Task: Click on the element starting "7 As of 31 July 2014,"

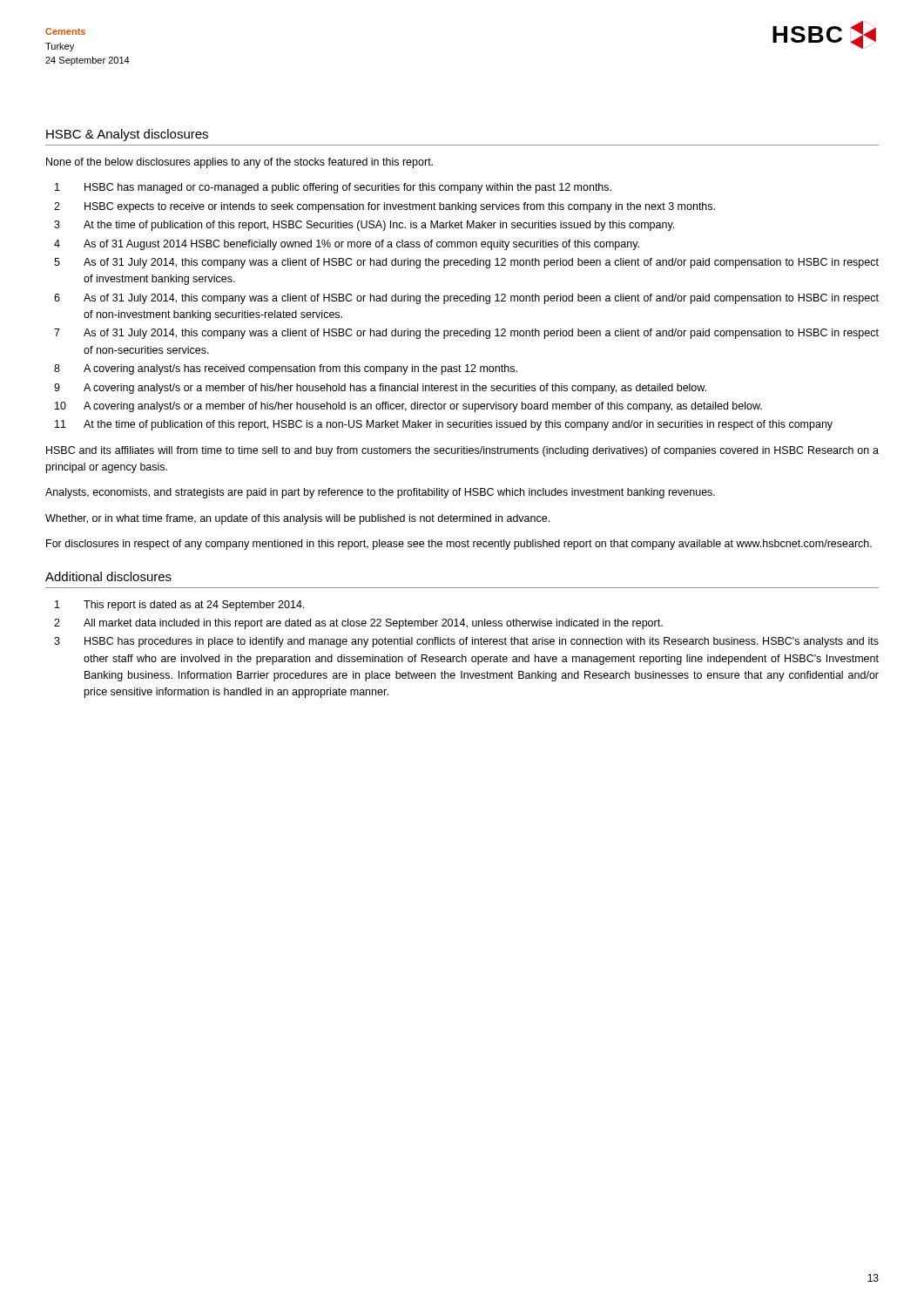Action: pyautogui.click(x=462, y=342)
